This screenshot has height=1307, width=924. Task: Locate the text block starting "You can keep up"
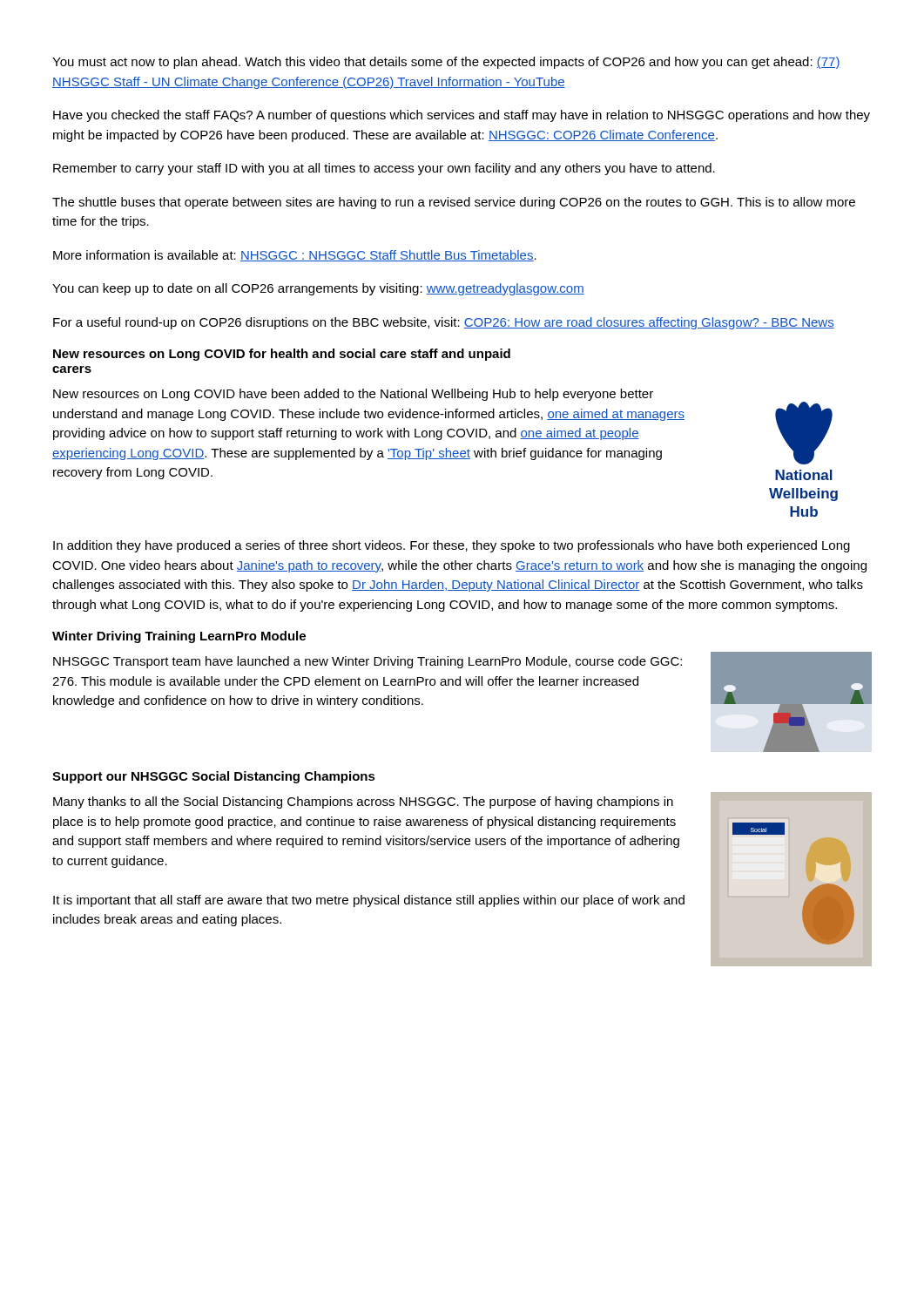(x=318, y=288)
